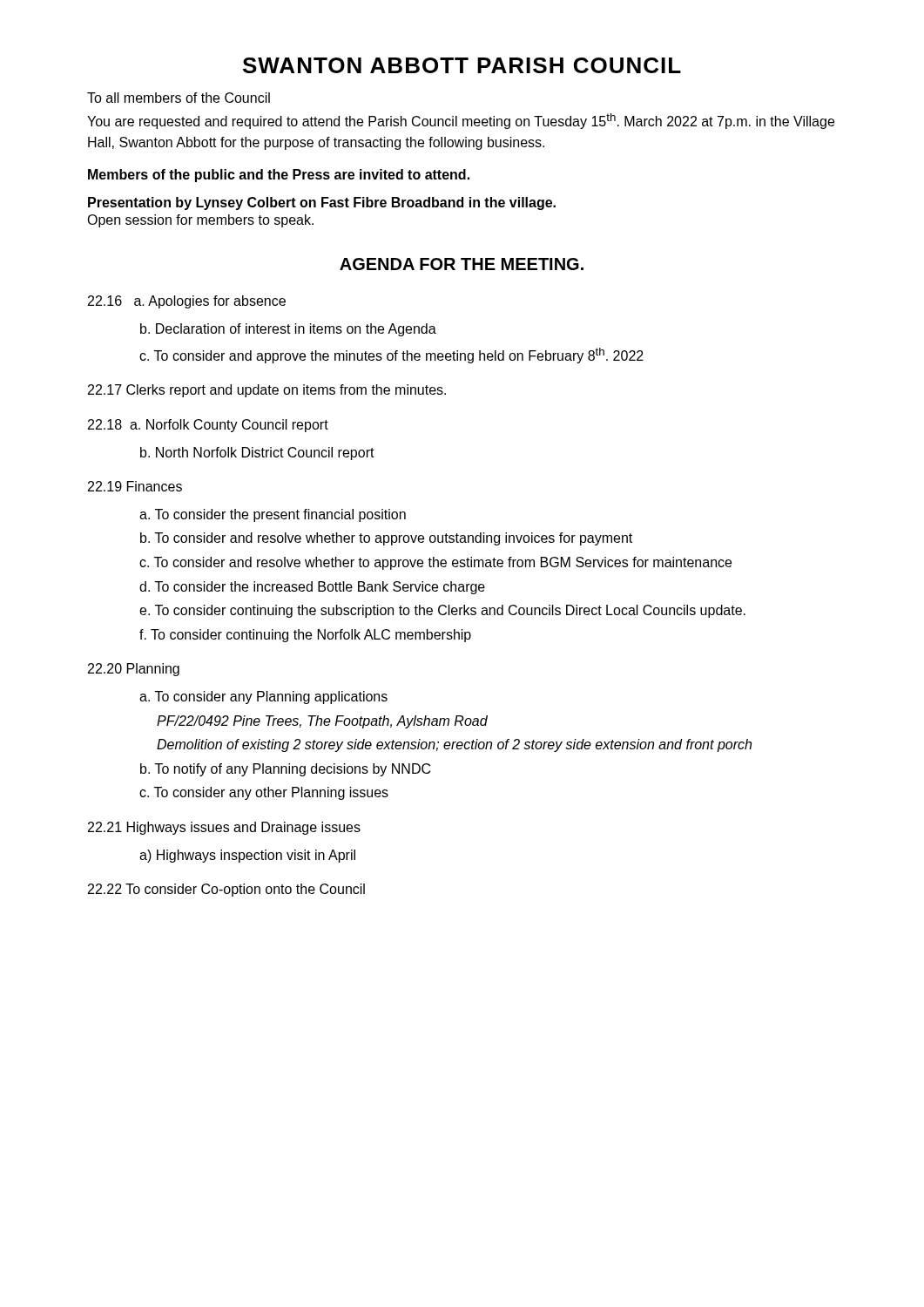Point to "22.20 Planning"
The height and width of the screenshot is (1307, 924).
pyautogui.click(x=134, y=669)
